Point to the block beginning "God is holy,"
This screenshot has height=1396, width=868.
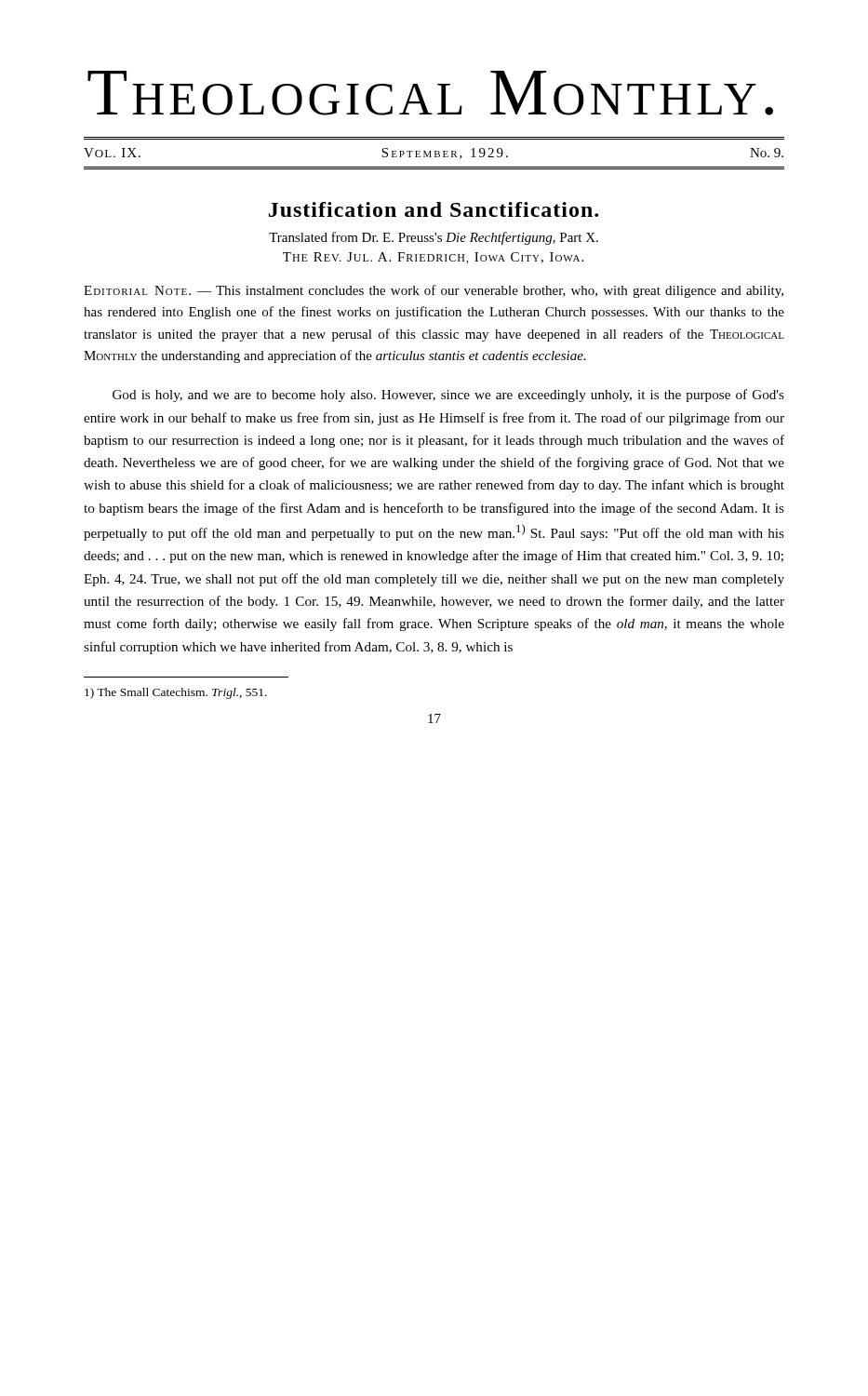click(434, 520)
